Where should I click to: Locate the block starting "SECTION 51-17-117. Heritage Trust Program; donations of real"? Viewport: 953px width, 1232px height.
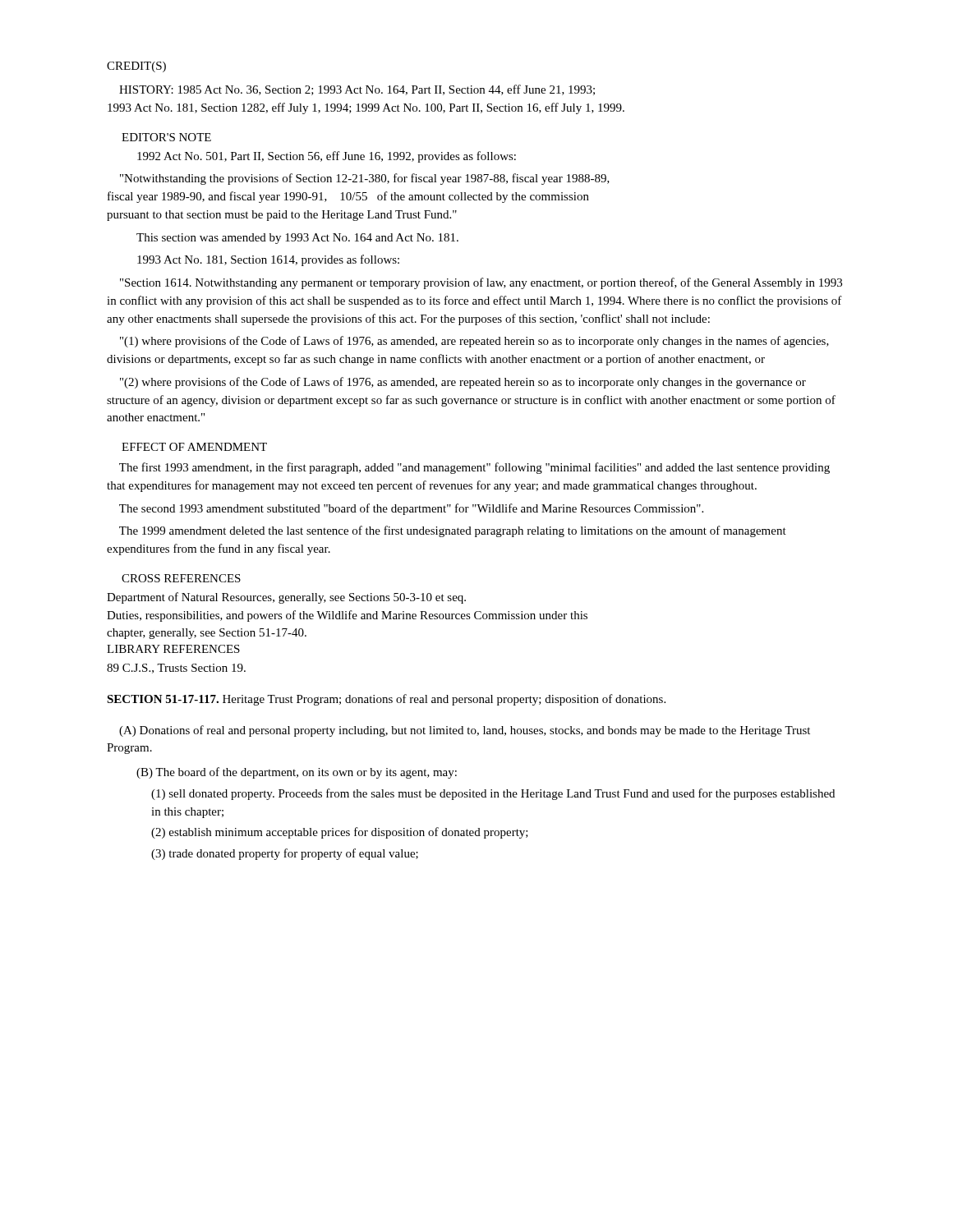[387, 699]
